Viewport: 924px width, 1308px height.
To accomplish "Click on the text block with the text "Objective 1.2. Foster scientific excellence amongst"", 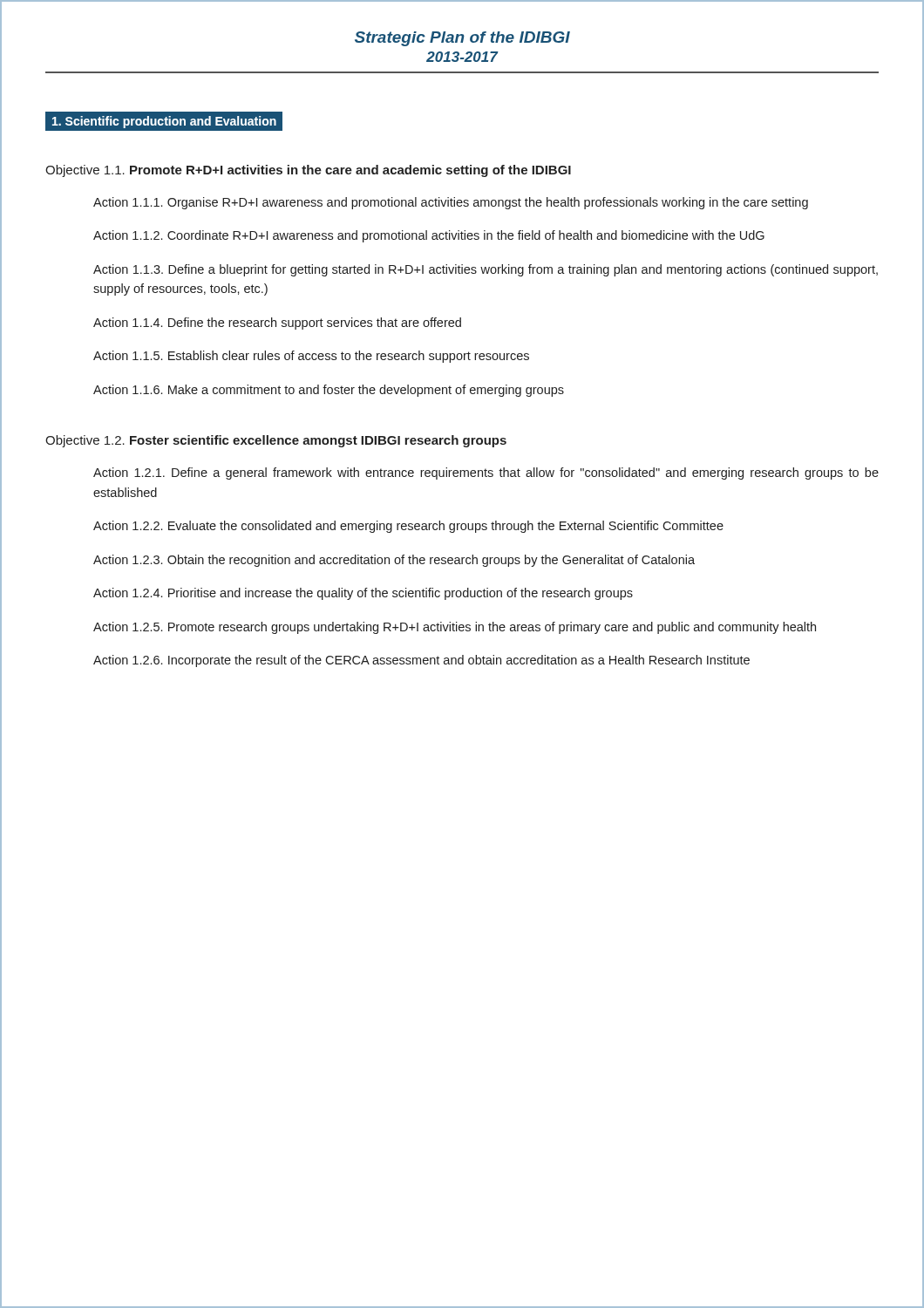I will click(x=276, y=440).
